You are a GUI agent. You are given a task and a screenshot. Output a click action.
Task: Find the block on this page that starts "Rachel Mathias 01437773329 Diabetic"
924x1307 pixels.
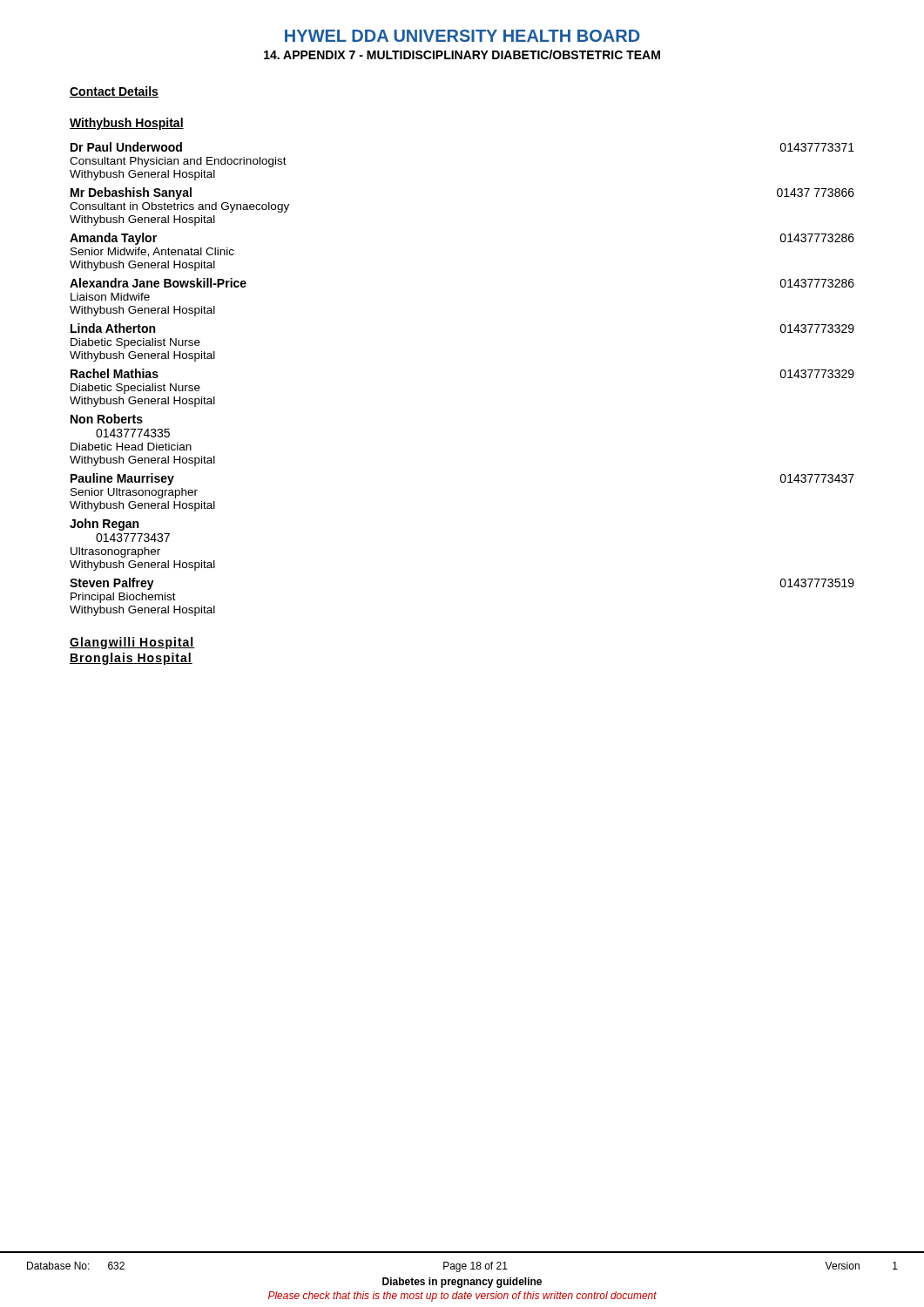(117, 373)
